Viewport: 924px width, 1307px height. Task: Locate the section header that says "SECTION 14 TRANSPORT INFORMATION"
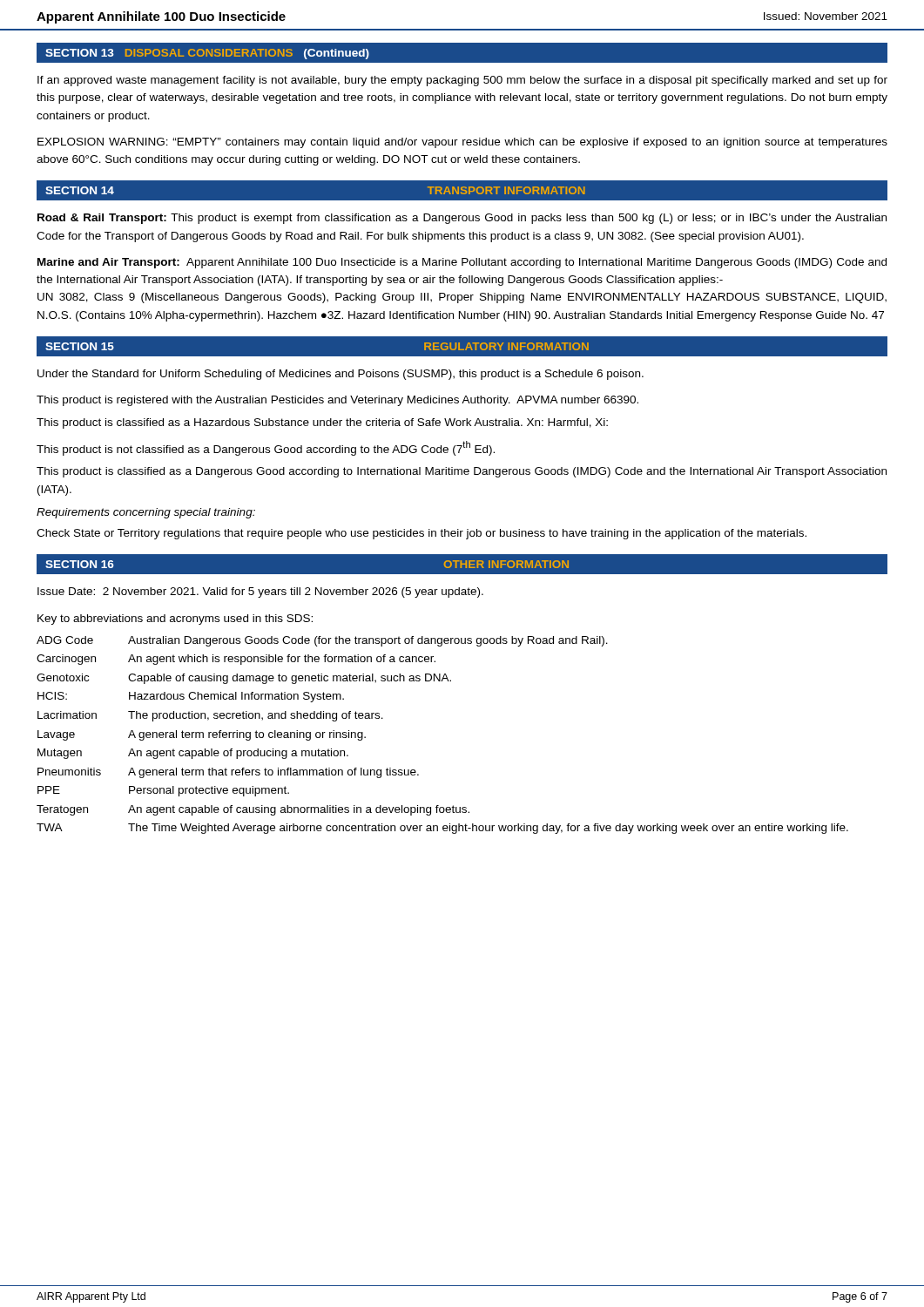click(x=462, y=191)
